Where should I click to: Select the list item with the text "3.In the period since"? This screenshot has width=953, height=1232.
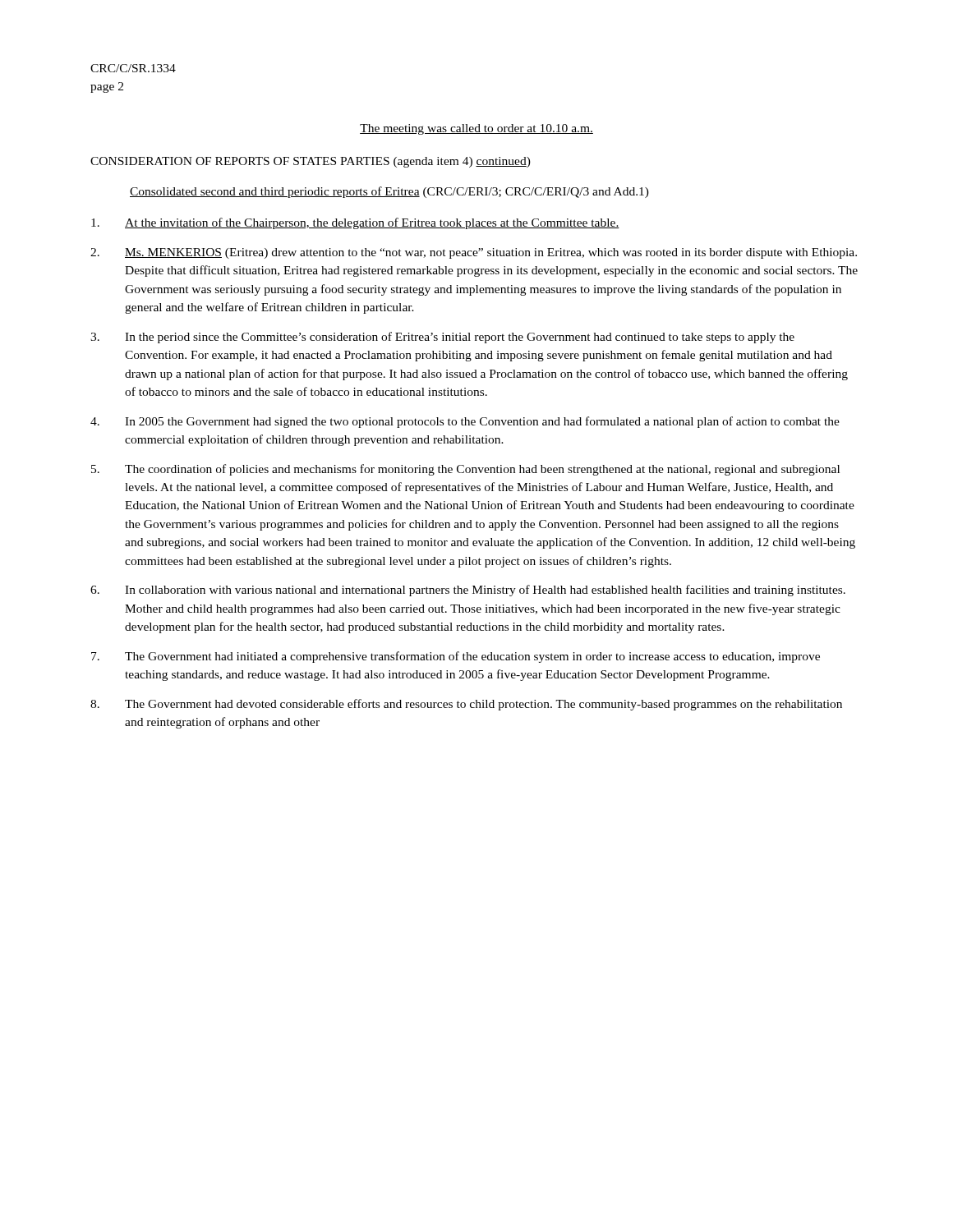[x=475, y=364]
